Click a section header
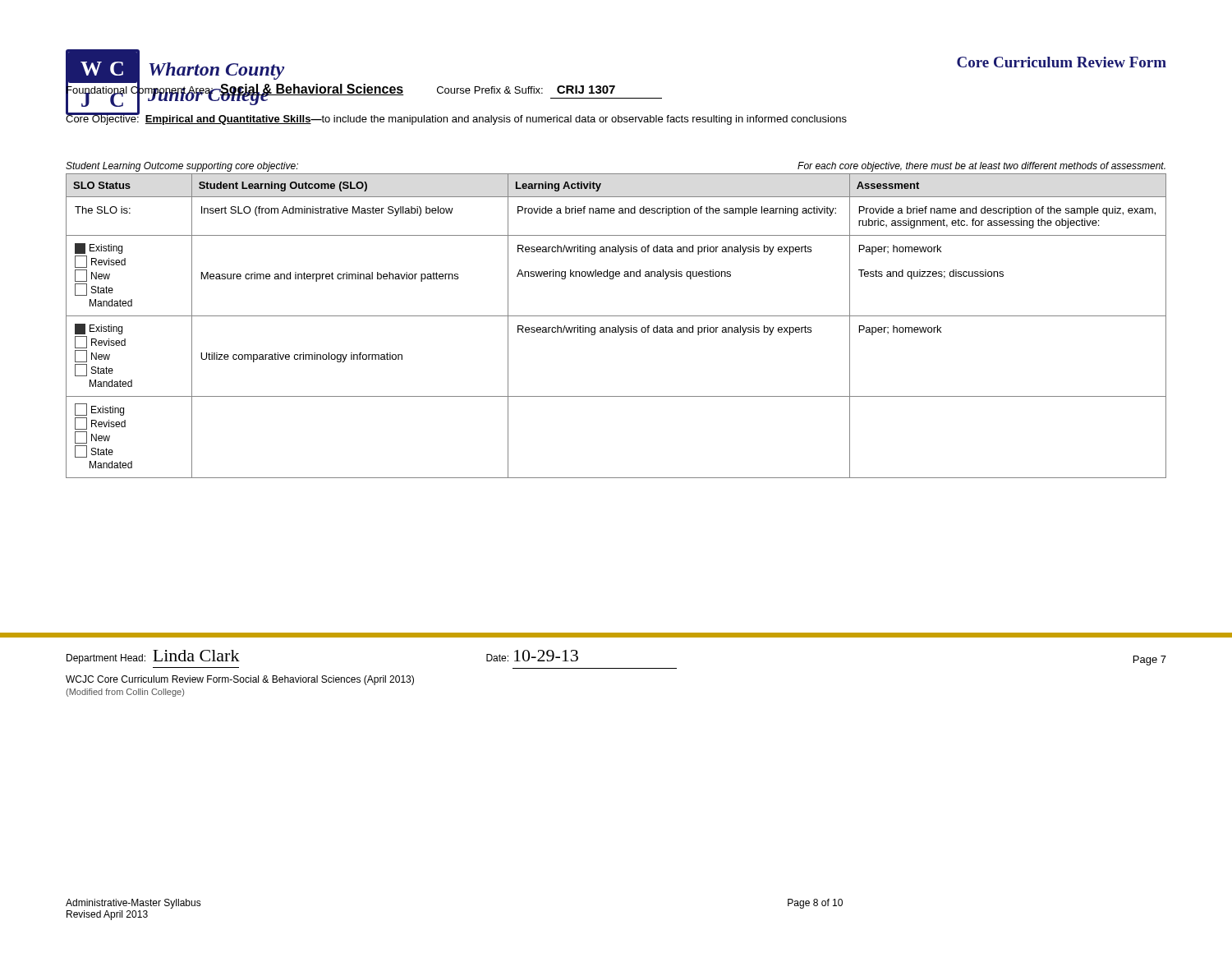The width and height of the screenshot is (1232, 953). pos(1061,62)
